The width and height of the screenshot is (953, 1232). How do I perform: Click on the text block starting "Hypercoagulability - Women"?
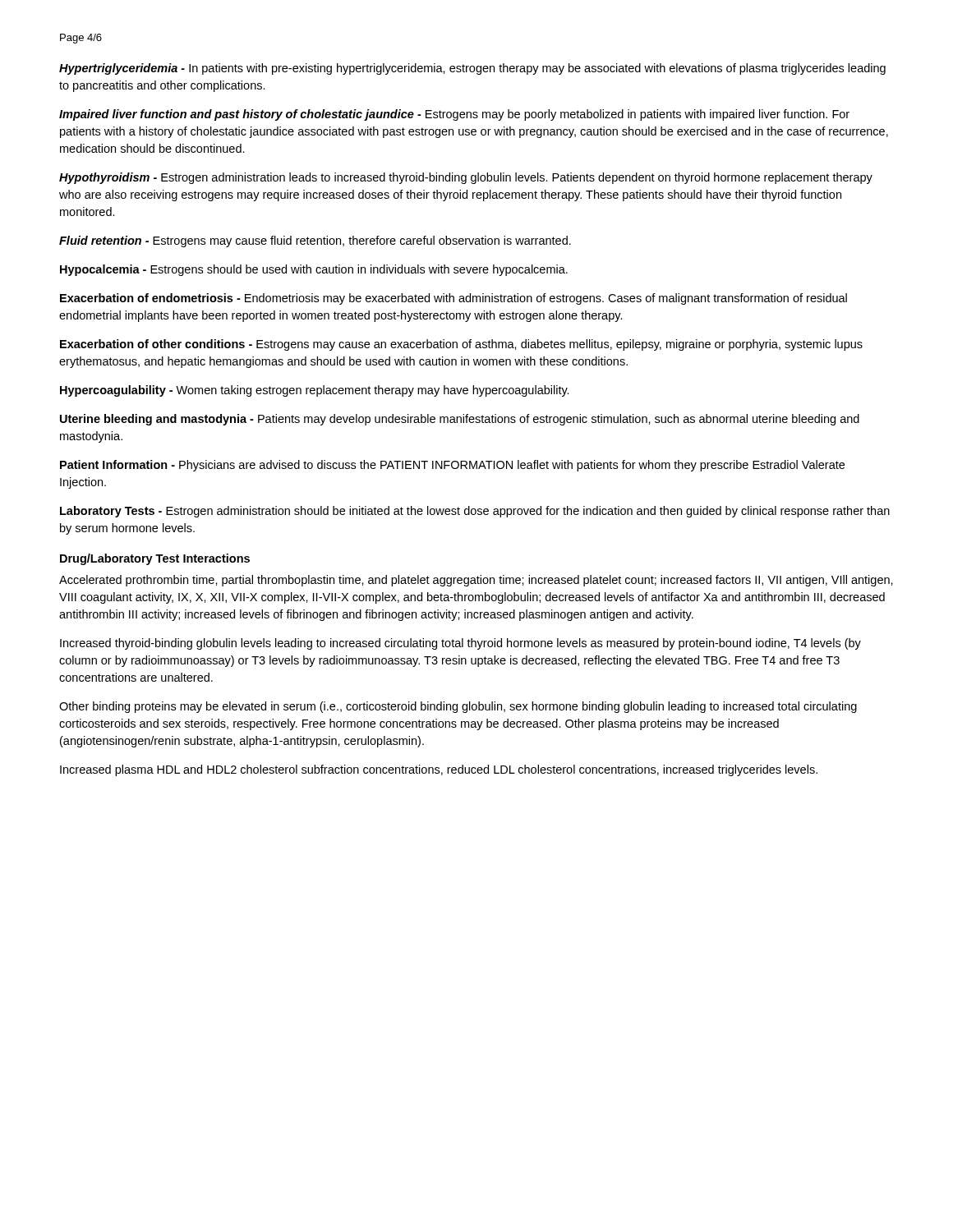(x=315, y=390)
